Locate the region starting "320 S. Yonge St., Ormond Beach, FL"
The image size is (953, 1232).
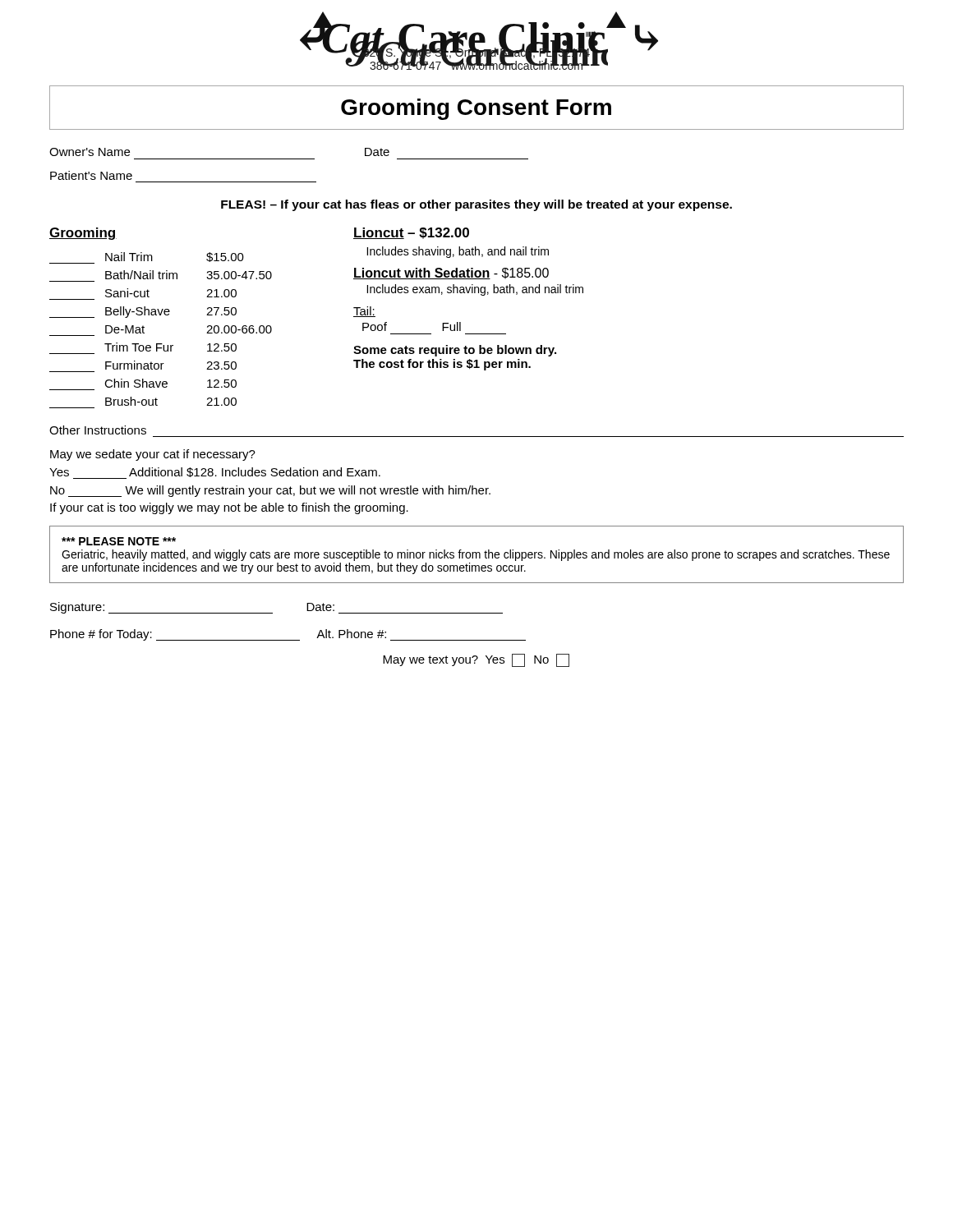tap(476, 59)
